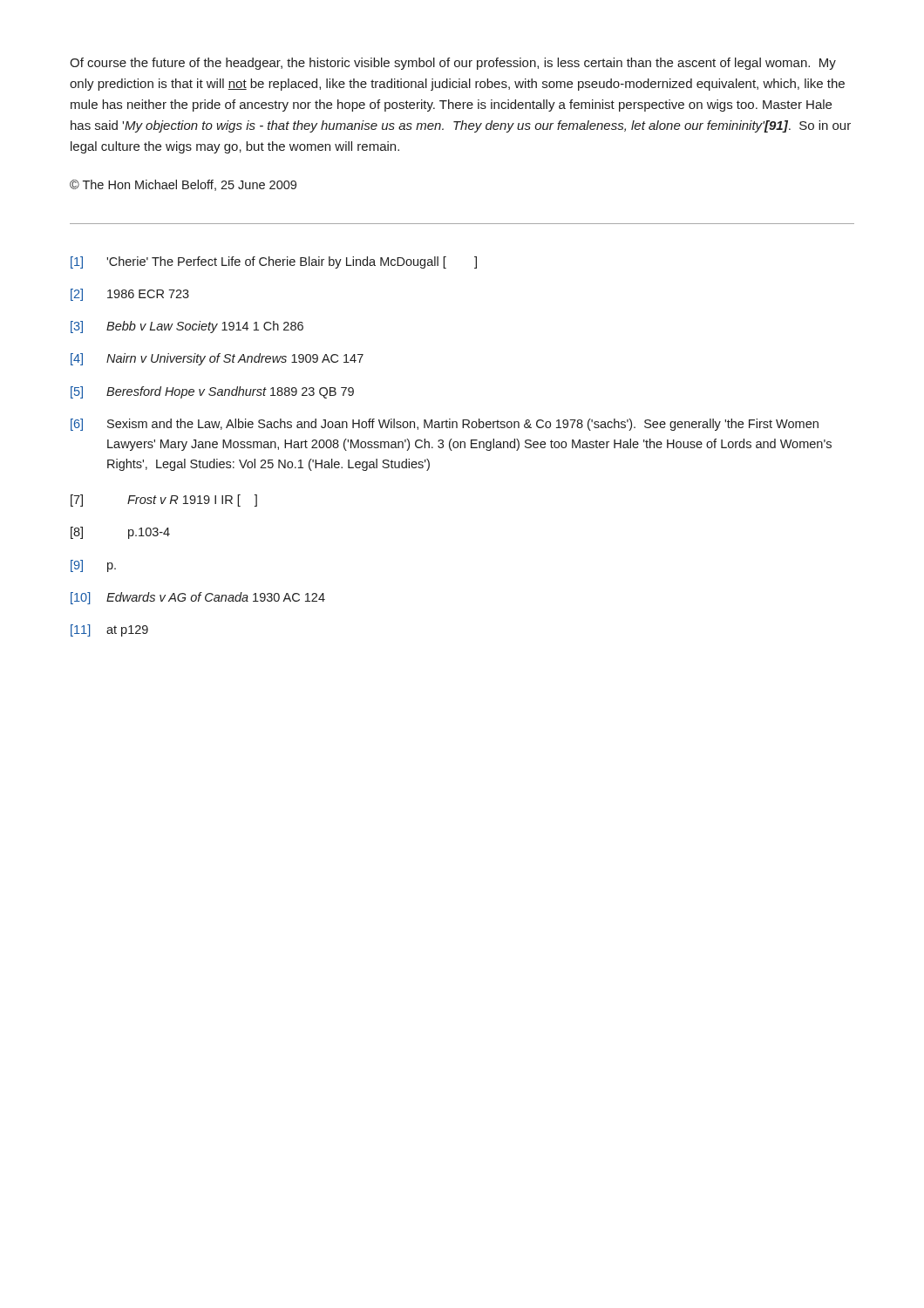Locate the block of text that opens with "[4] Nairn v University of"
The height and width of the screenshot is (1308, 924).
pos(217,359)
